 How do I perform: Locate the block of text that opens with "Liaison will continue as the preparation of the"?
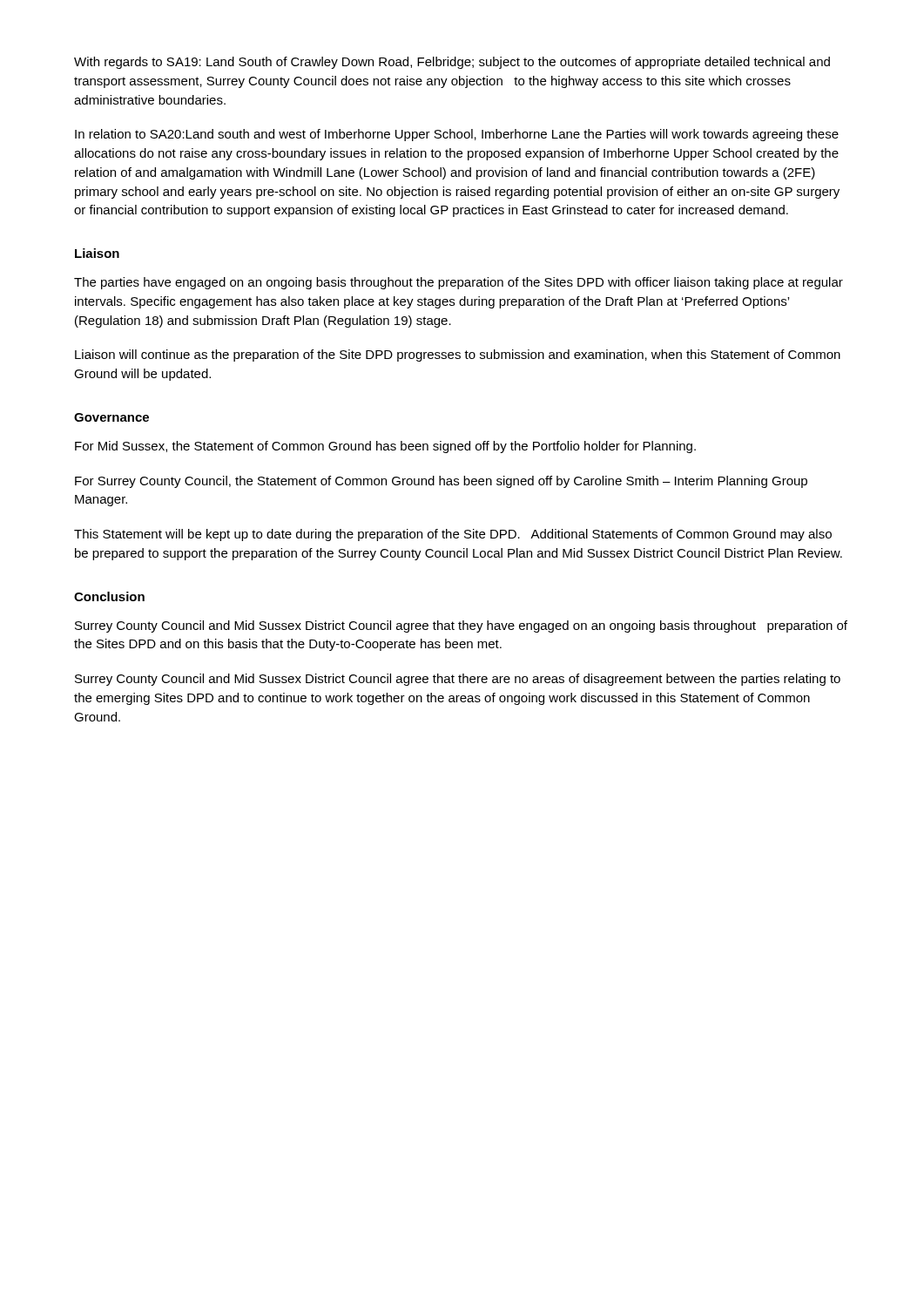pos(457,364)
